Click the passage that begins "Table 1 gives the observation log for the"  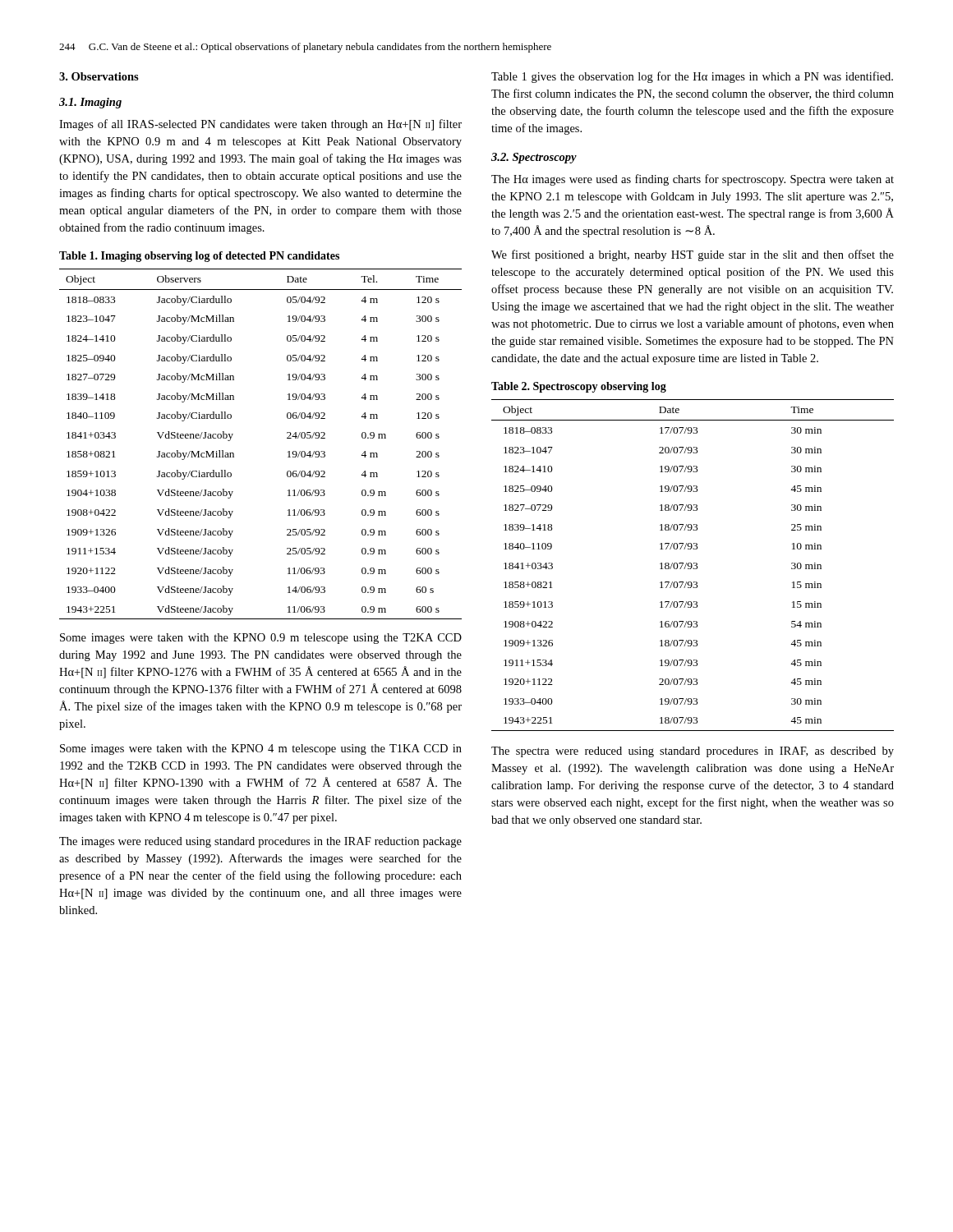[x=693, y=103]
